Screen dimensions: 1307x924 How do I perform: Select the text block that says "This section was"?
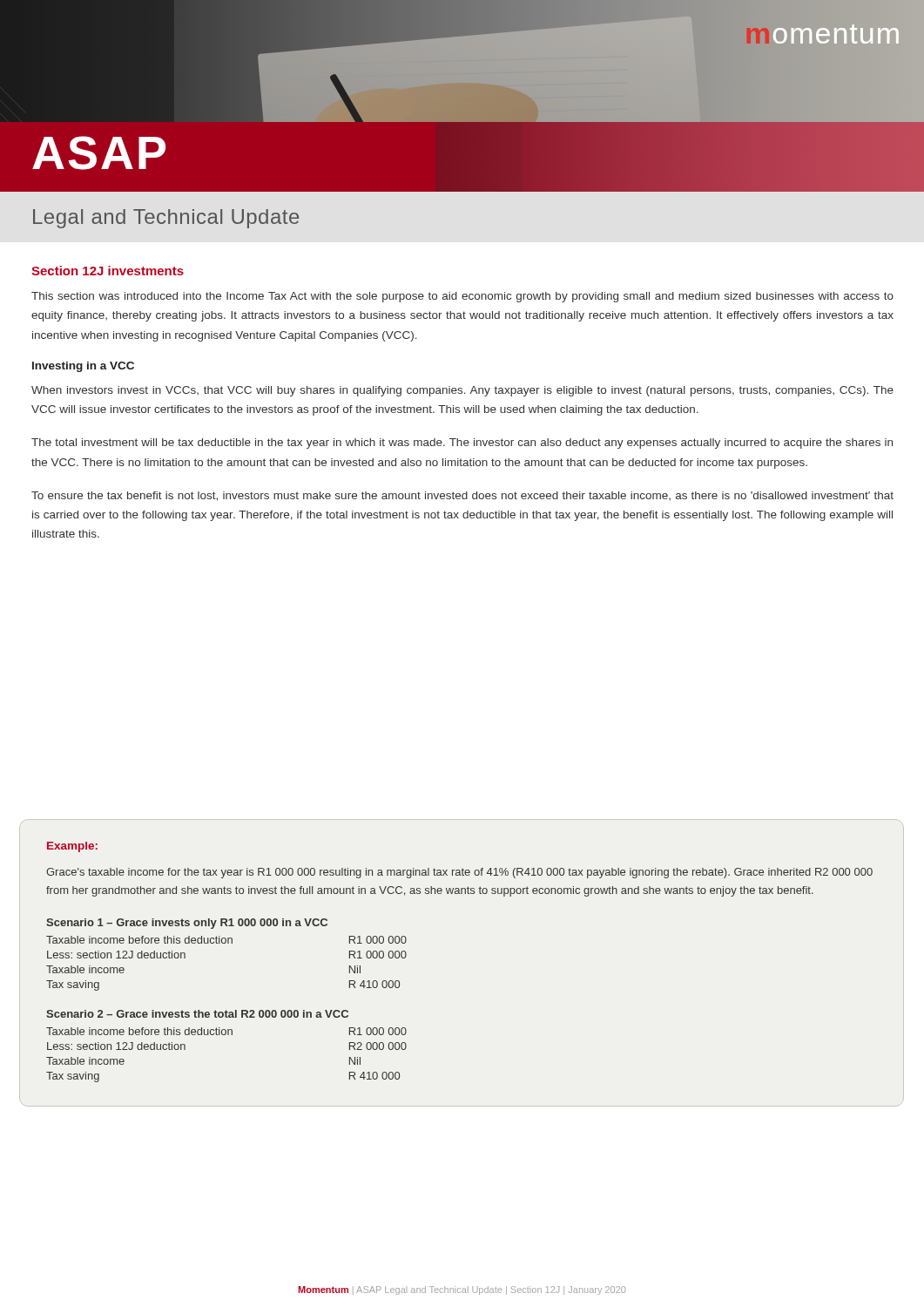tap(462, 315)
